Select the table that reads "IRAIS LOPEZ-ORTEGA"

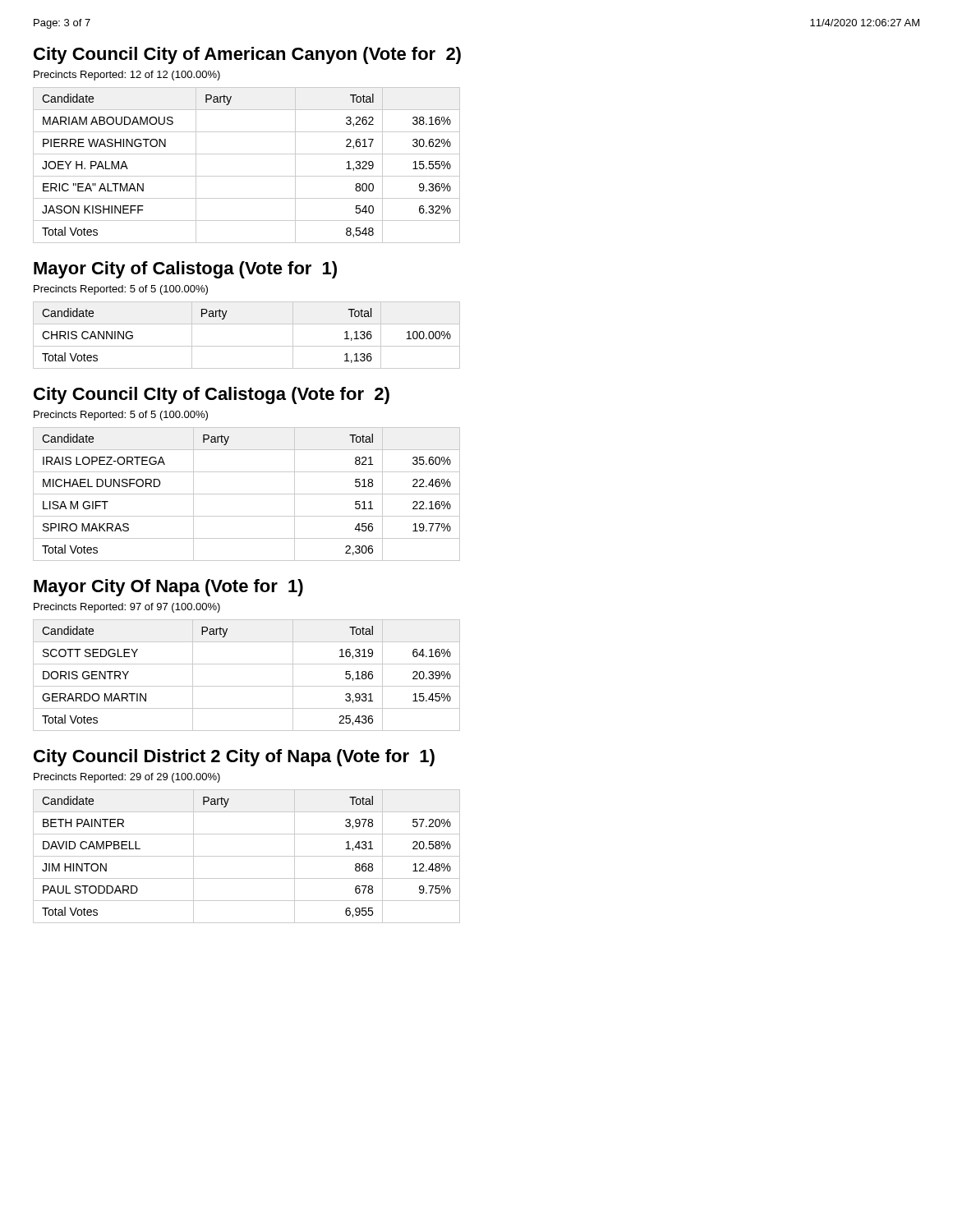click(x=476, y=494)
